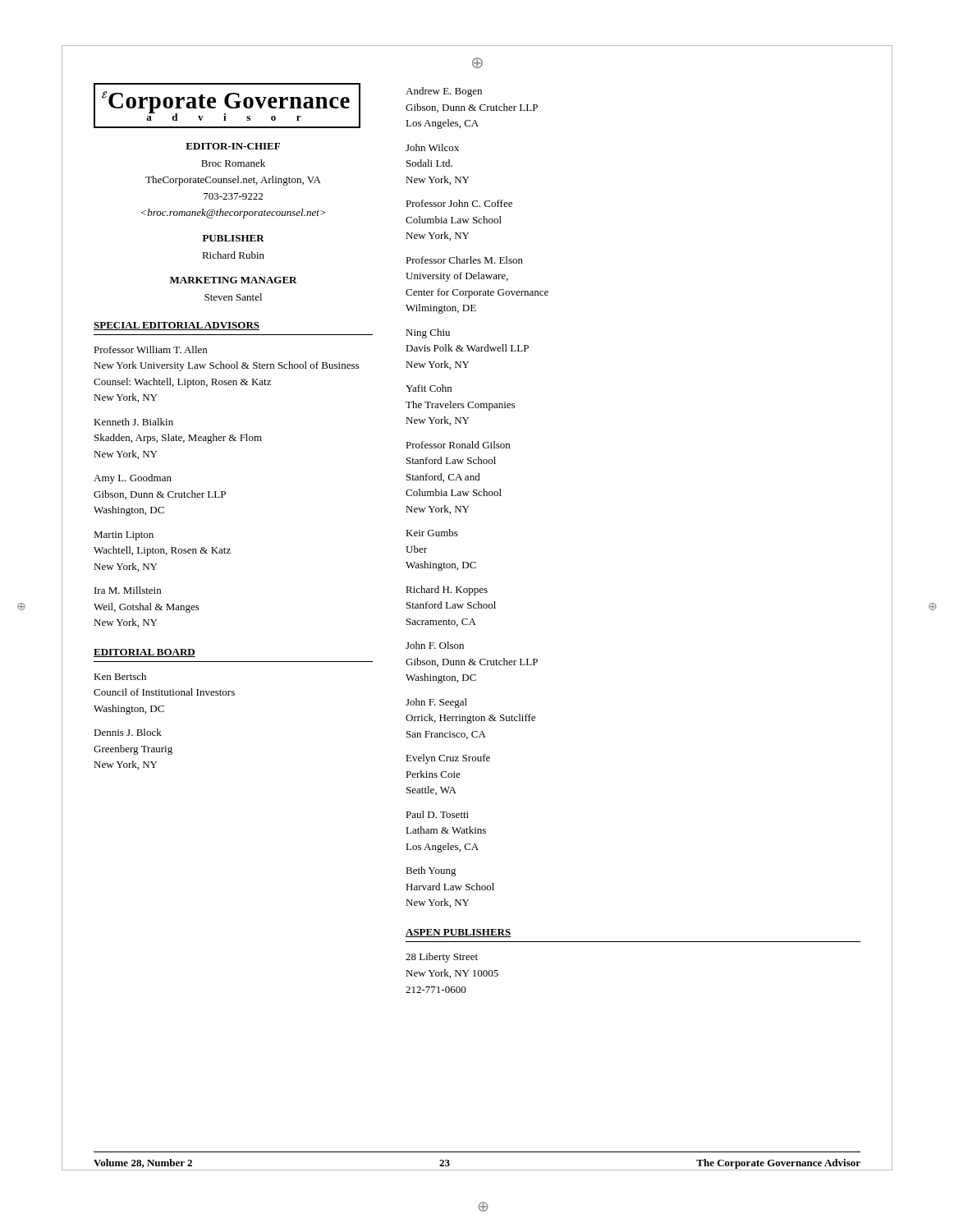The image size is (954, 1232).
Task: Find "Keir Gumbs Uber Washington, DC" on this page
Action: [432, 533]
